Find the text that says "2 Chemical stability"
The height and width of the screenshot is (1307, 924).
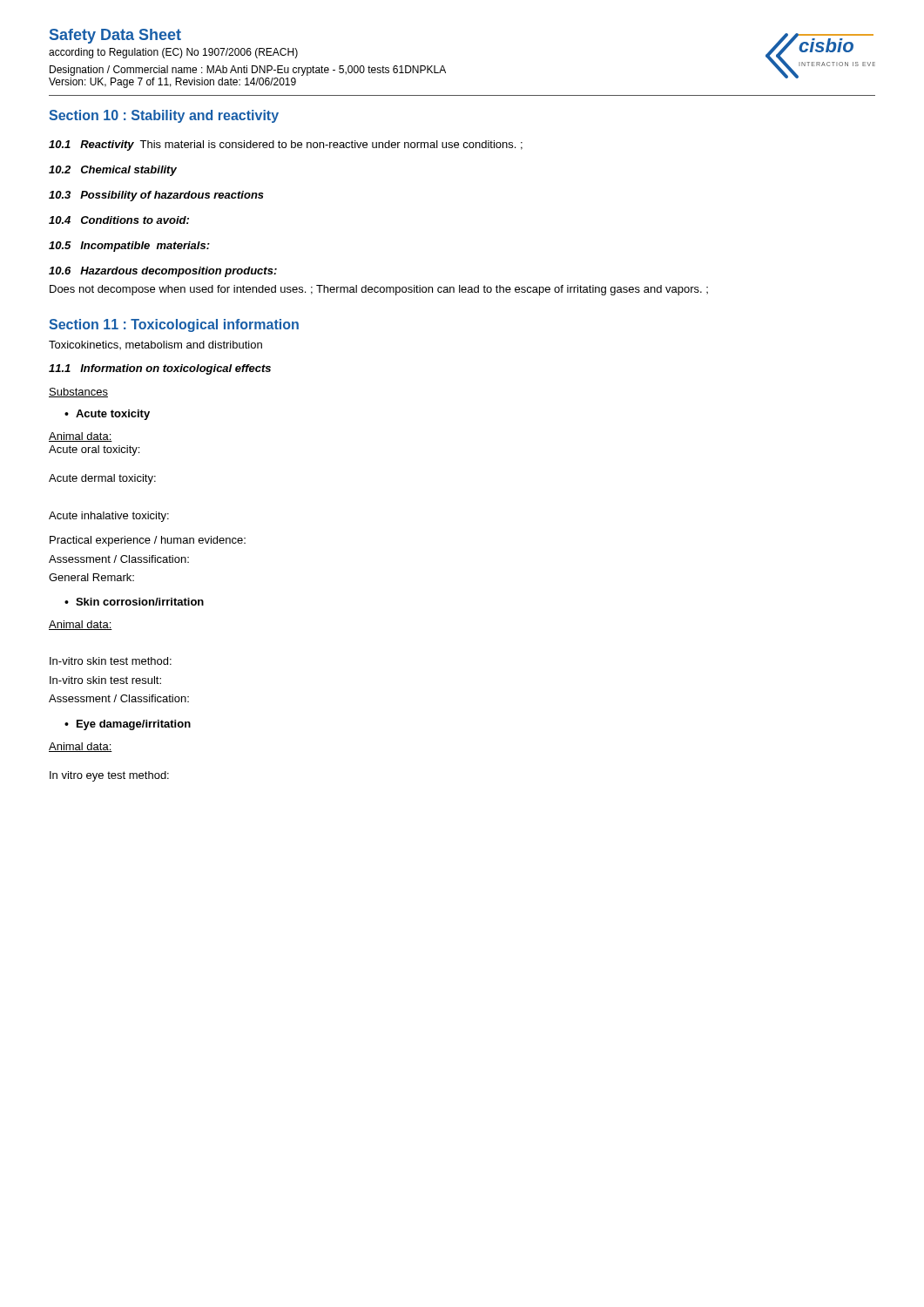tap(113, 170)
